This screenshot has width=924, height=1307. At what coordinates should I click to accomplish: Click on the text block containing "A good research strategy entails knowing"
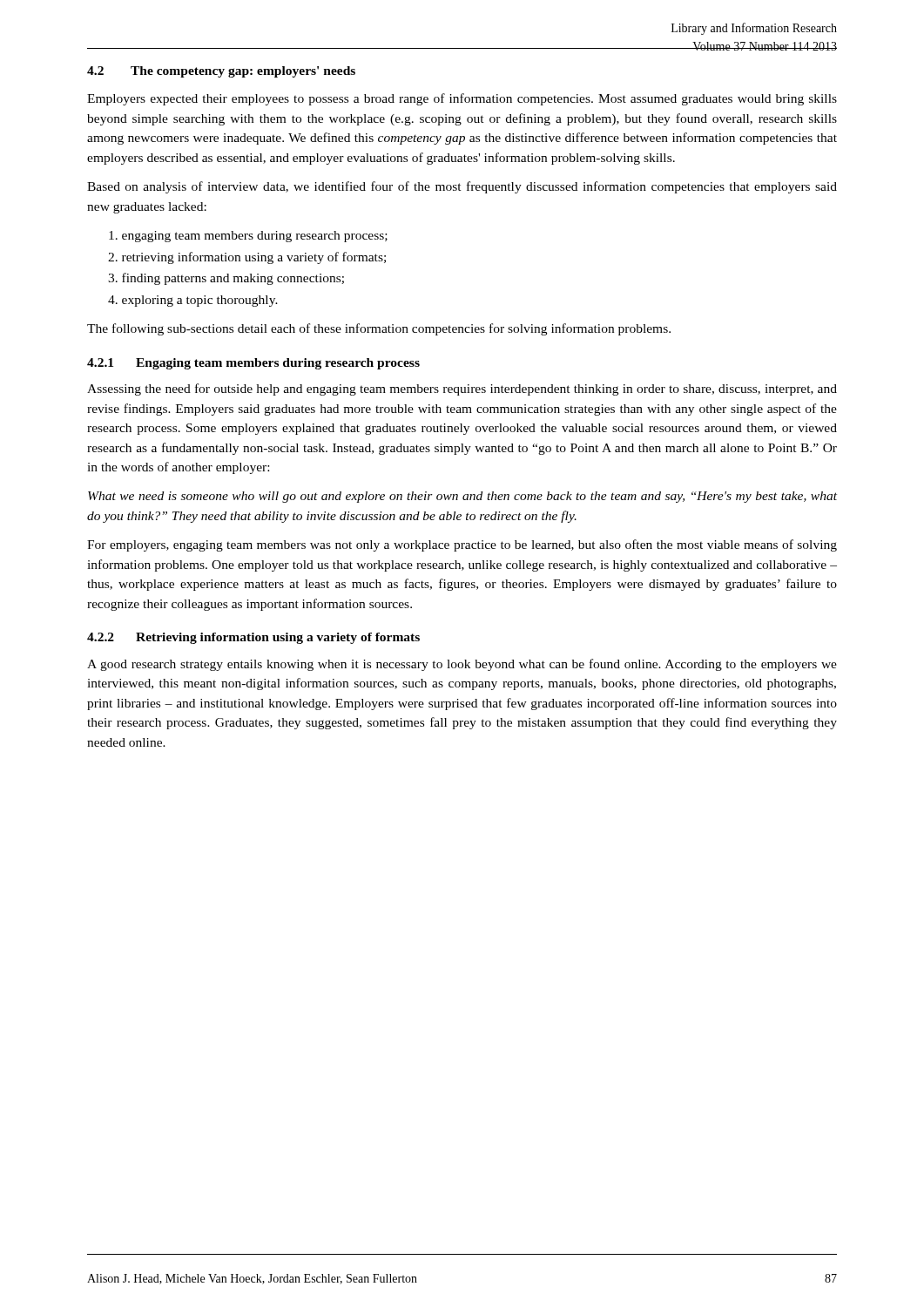(x=462, y=703)
